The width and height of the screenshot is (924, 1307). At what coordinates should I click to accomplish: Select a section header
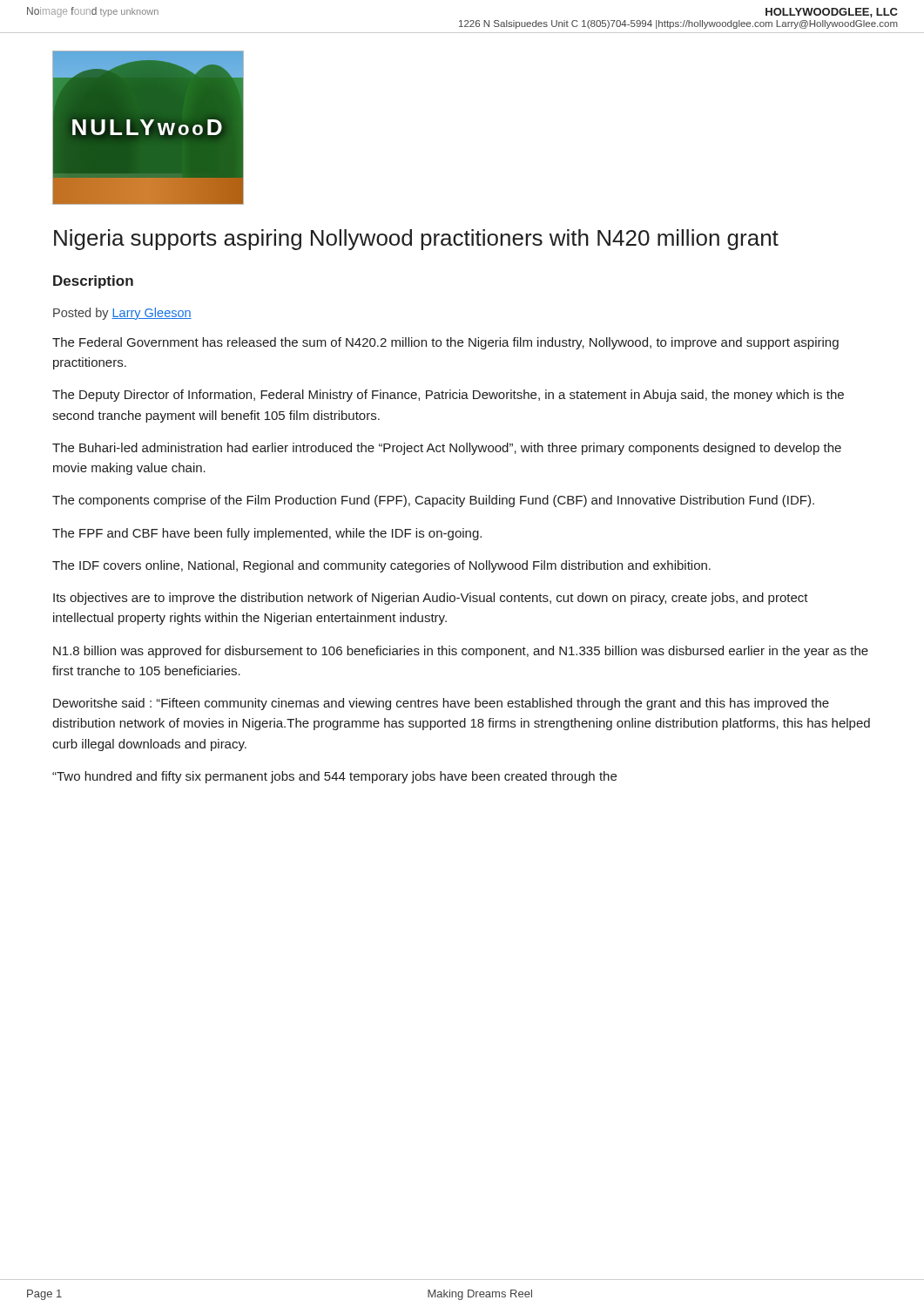point(93,281)
